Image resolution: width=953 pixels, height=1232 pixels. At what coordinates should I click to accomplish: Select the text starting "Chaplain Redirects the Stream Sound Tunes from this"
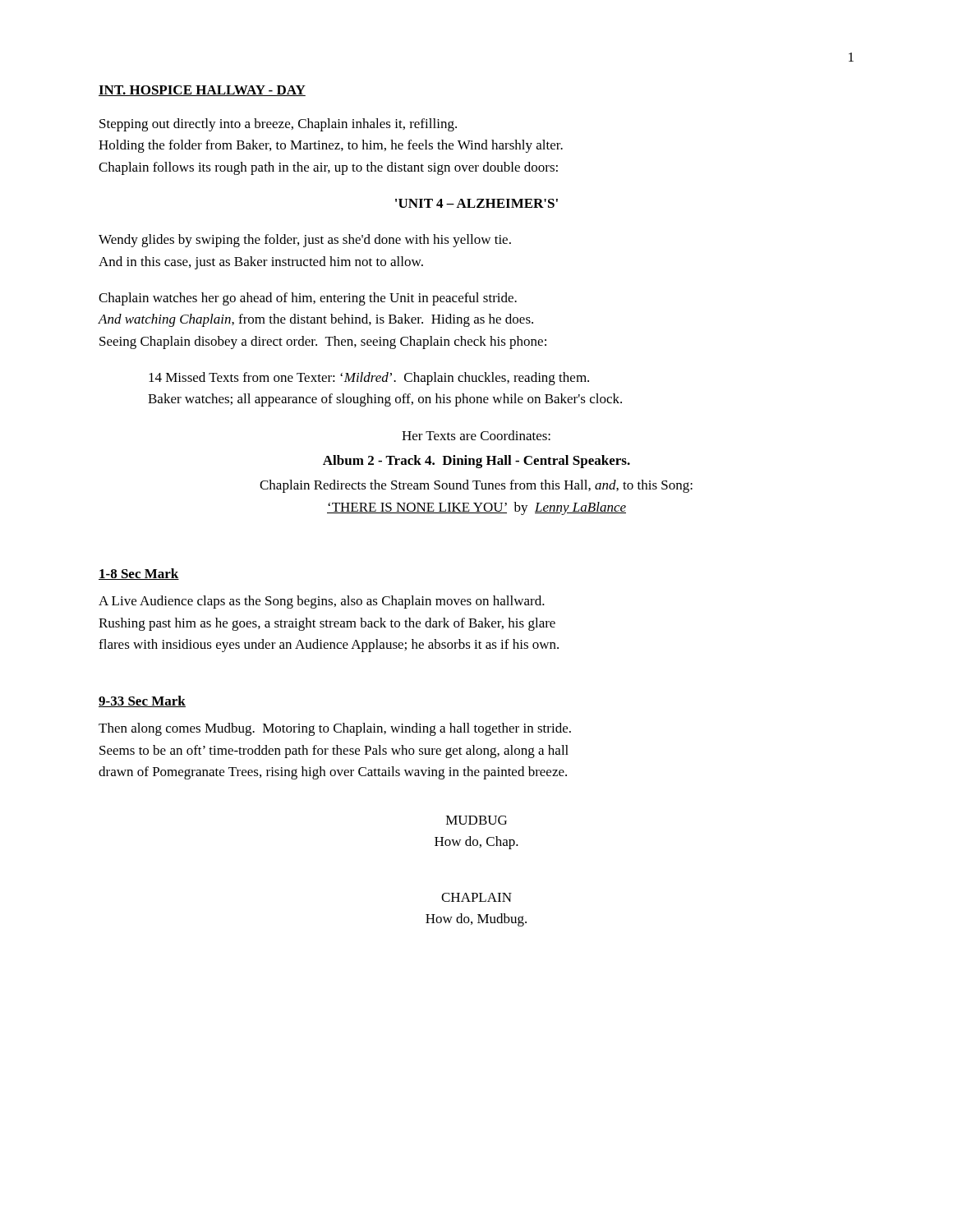476,496
